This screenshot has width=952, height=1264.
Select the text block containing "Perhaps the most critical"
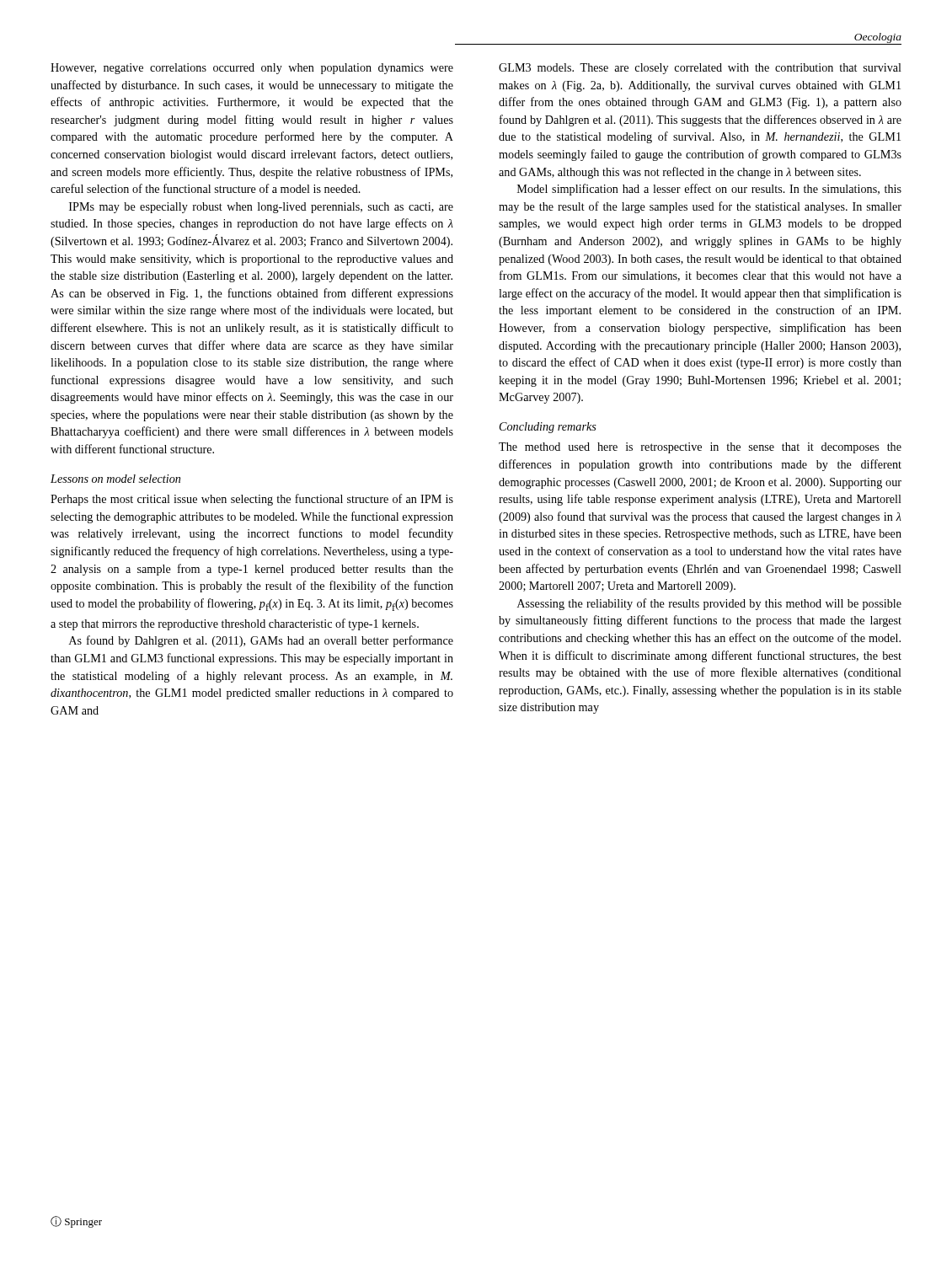click(x=252, y=561)
